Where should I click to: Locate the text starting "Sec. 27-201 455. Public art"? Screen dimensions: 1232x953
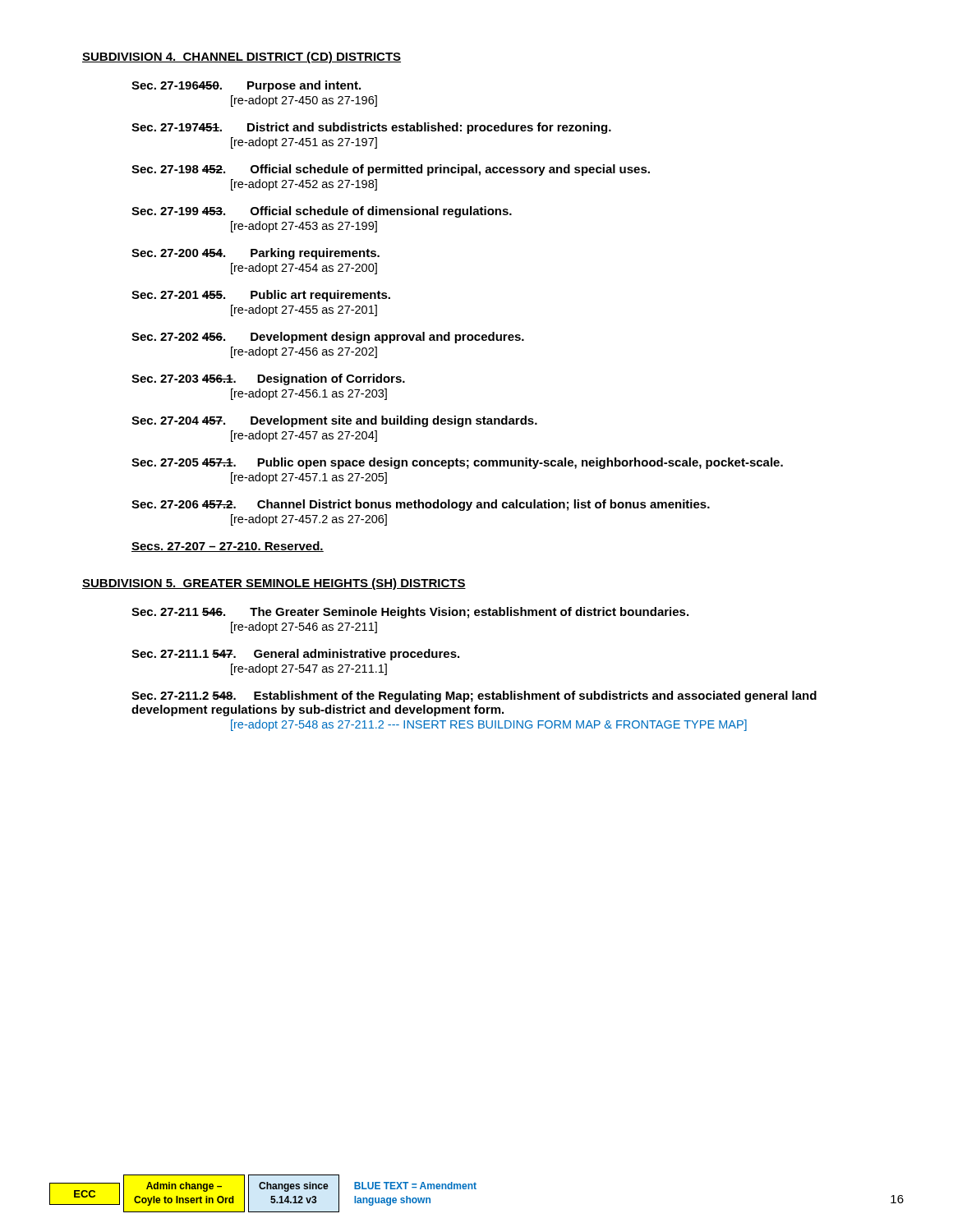pos(261,296)
